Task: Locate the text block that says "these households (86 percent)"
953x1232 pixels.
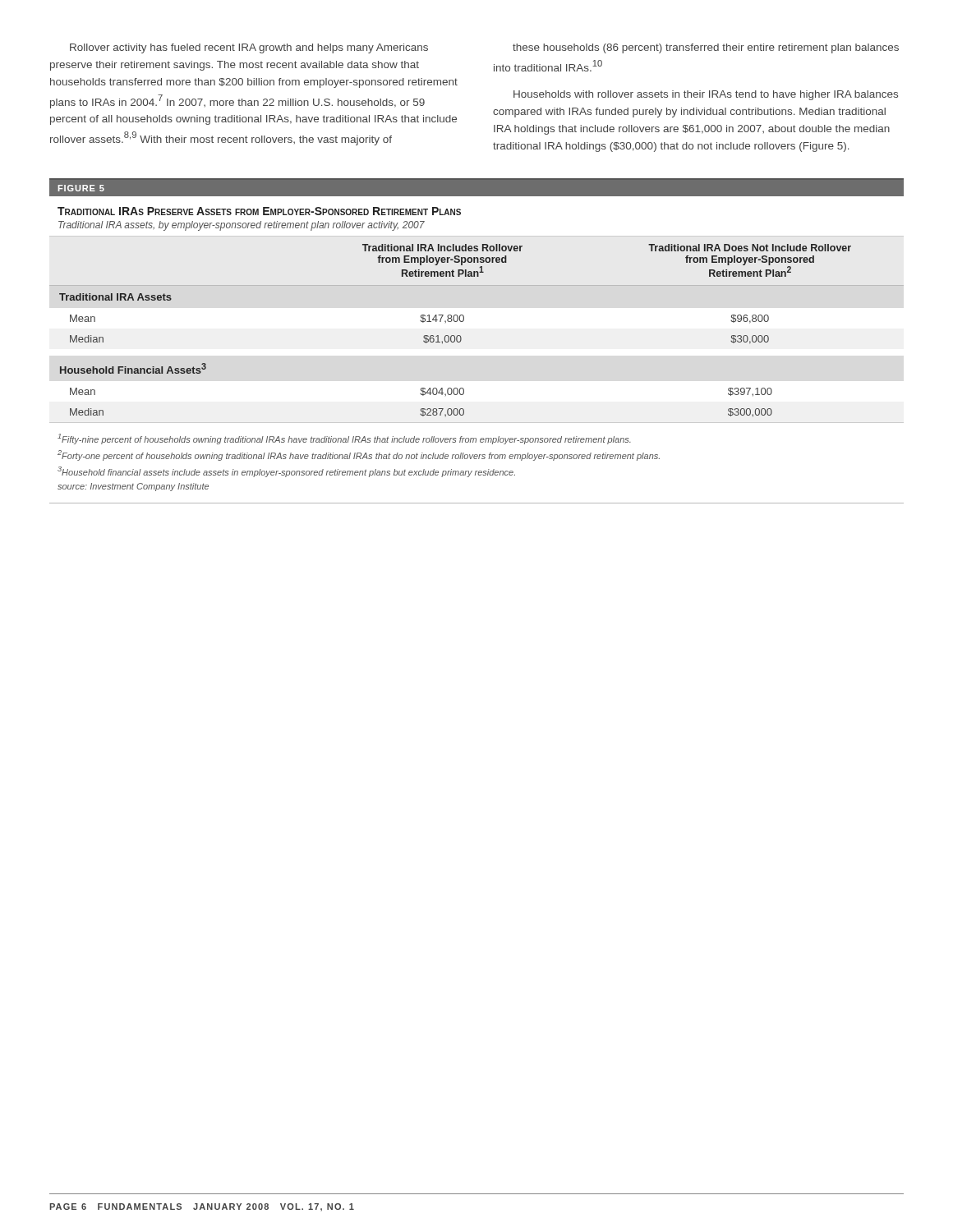Action: (x=698, y=97)
